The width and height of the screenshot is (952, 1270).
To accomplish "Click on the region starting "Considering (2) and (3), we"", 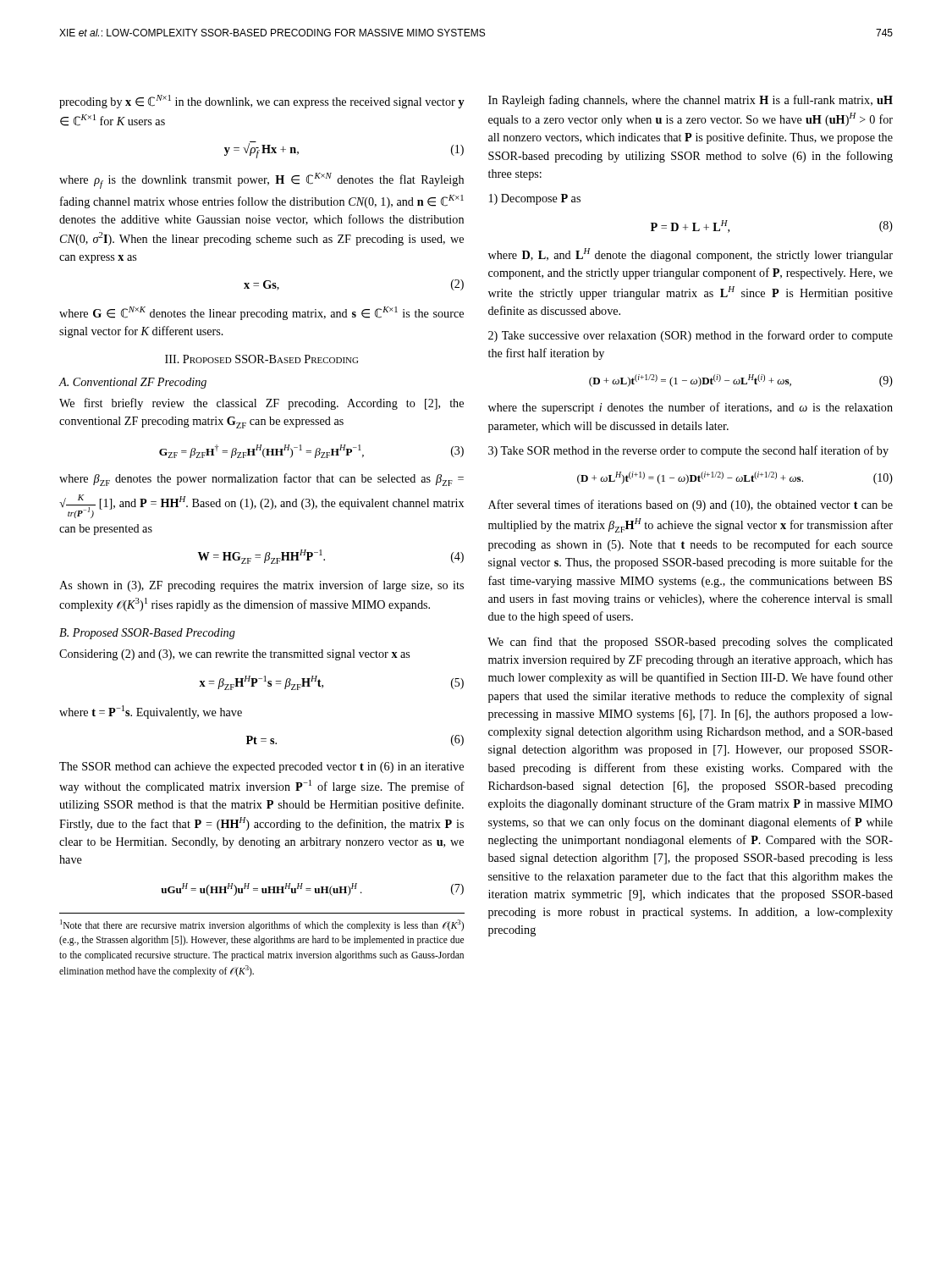I will [x=262, y=654].
